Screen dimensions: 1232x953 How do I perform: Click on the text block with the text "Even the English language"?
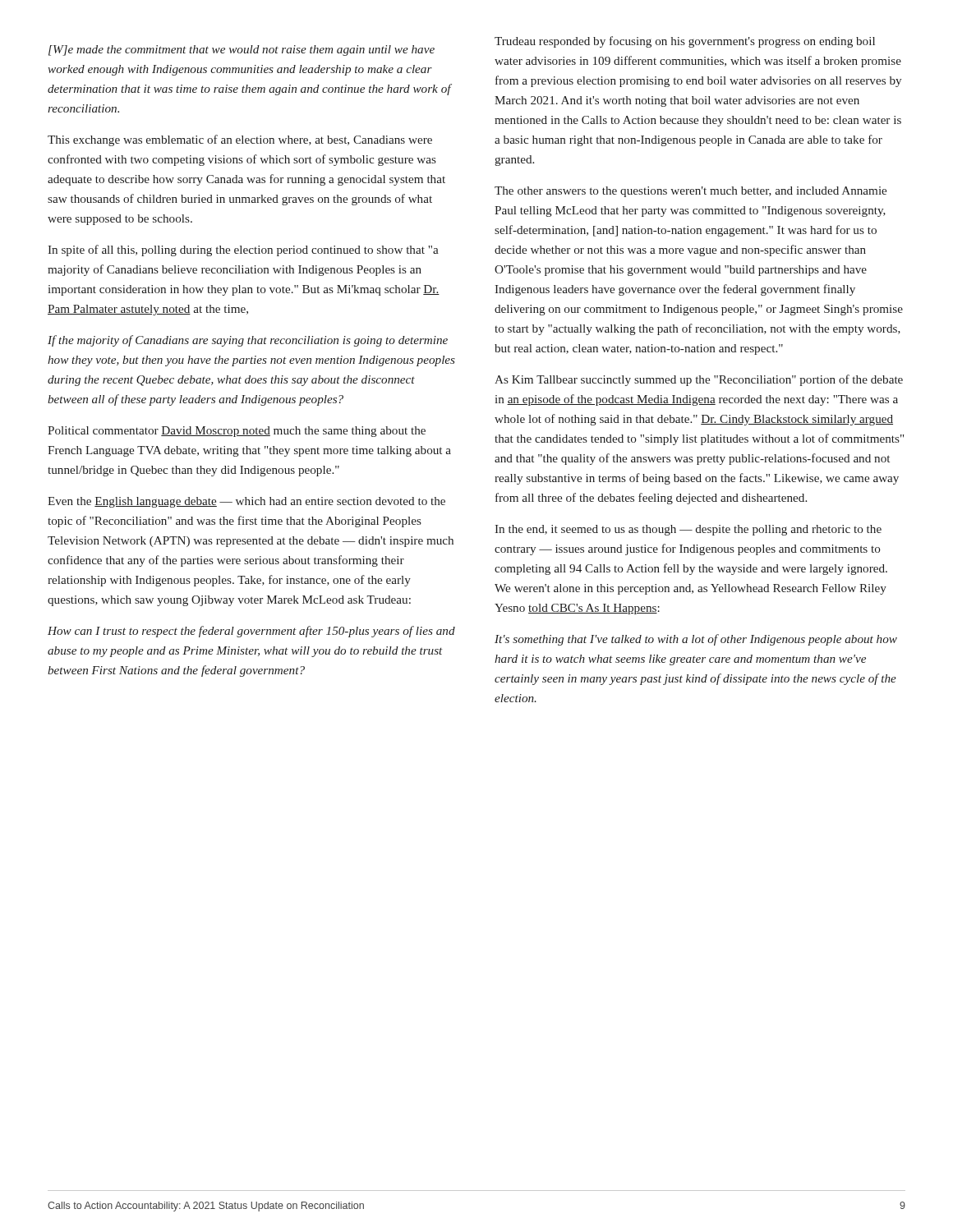pyautogui.click(x=253, y=551)
